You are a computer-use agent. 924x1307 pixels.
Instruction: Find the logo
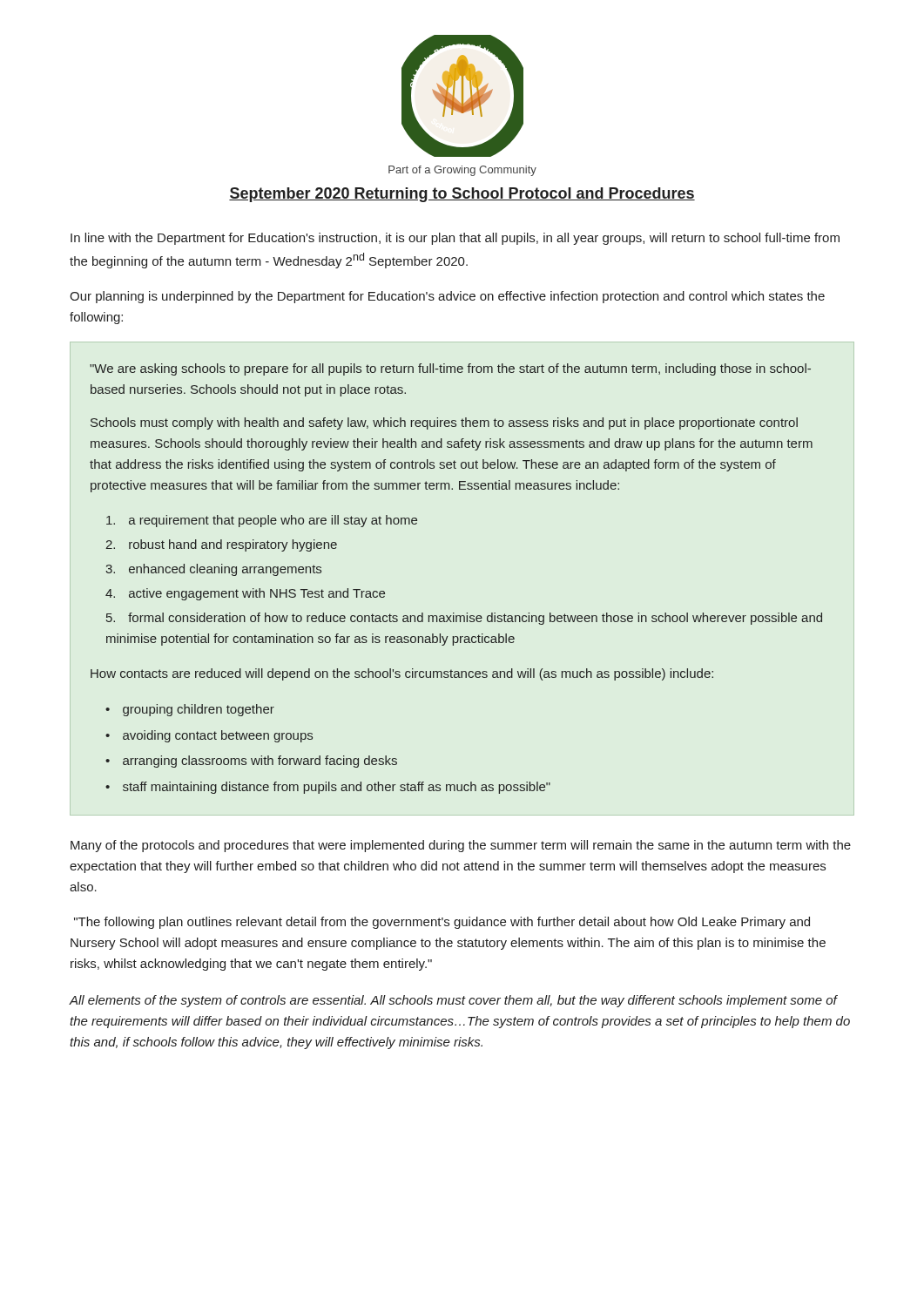pos(462,97)
